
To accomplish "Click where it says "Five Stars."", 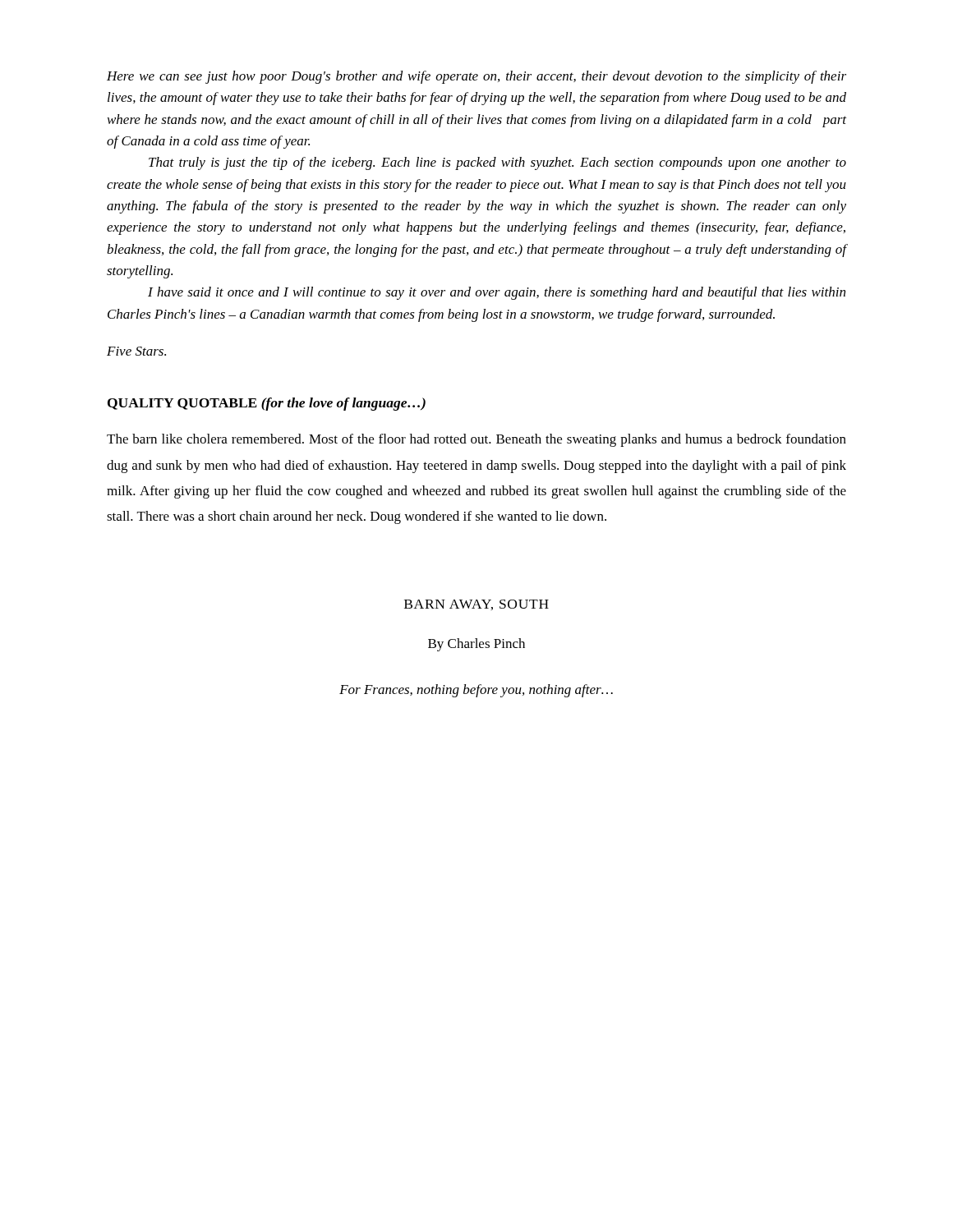I will [137, 351].
